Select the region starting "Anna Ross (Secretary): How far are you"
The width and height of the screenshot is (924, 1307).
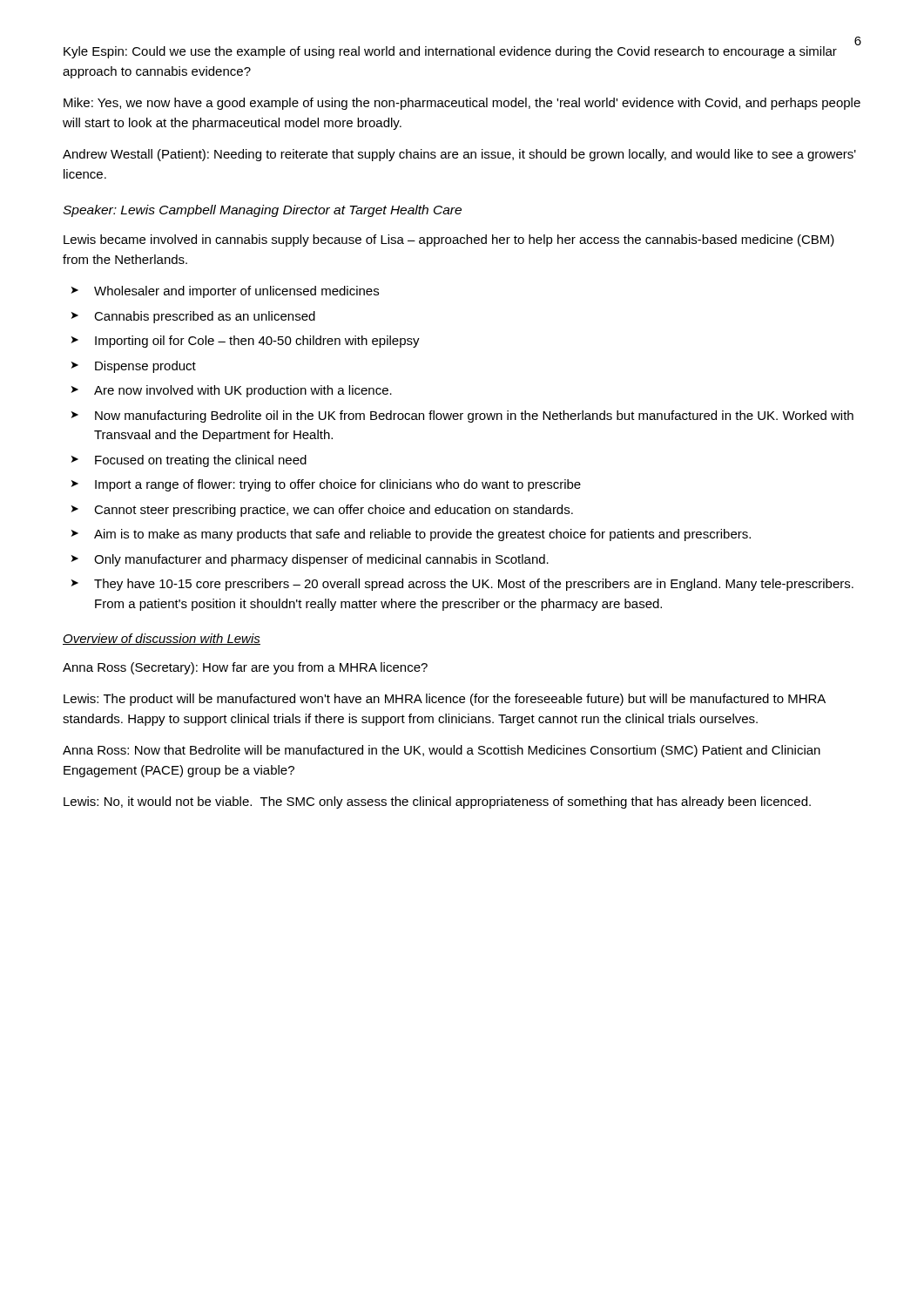[x=245, y=668]
